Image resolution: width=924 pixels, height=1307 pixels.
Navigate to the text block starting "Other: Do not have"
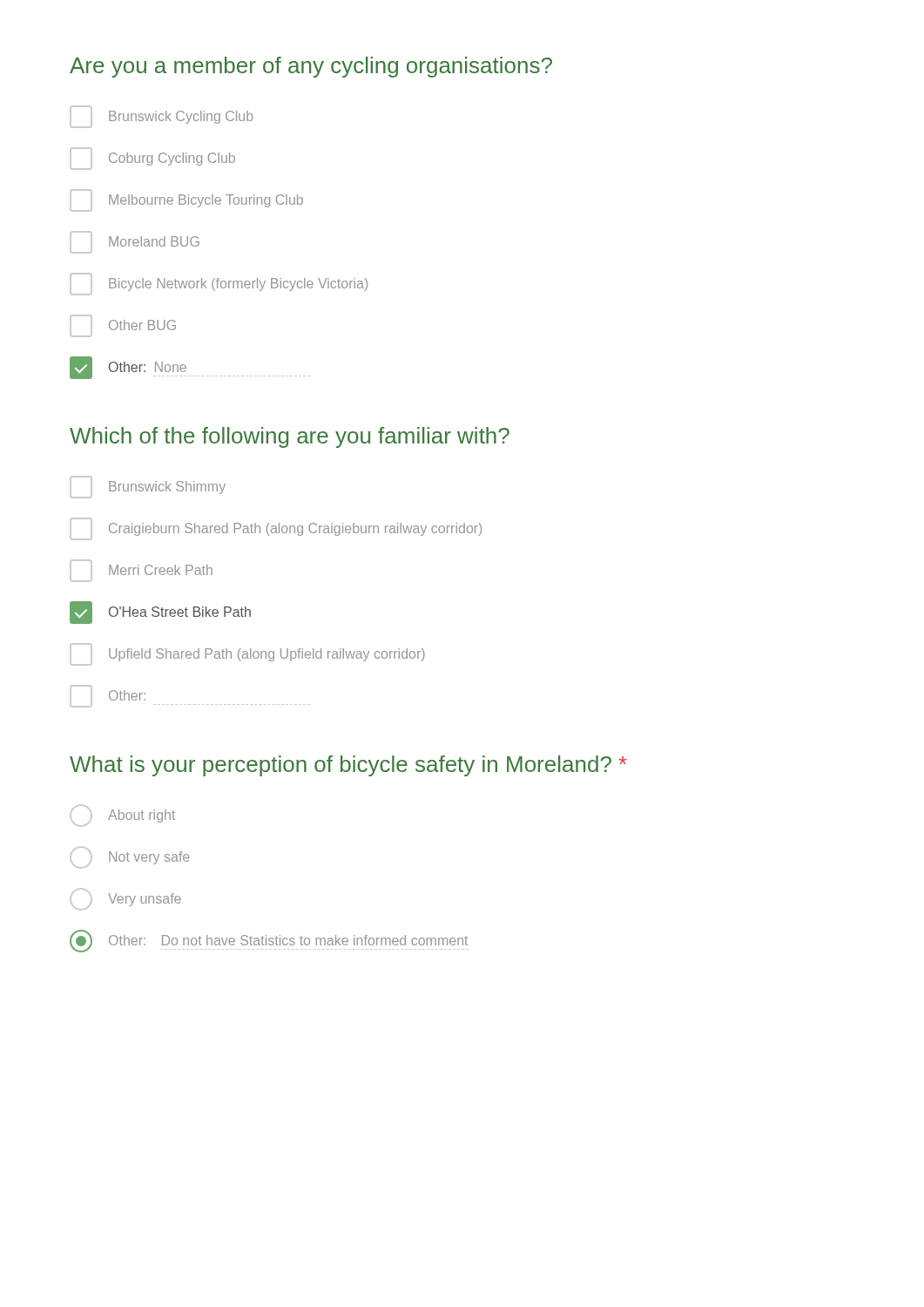269,941
